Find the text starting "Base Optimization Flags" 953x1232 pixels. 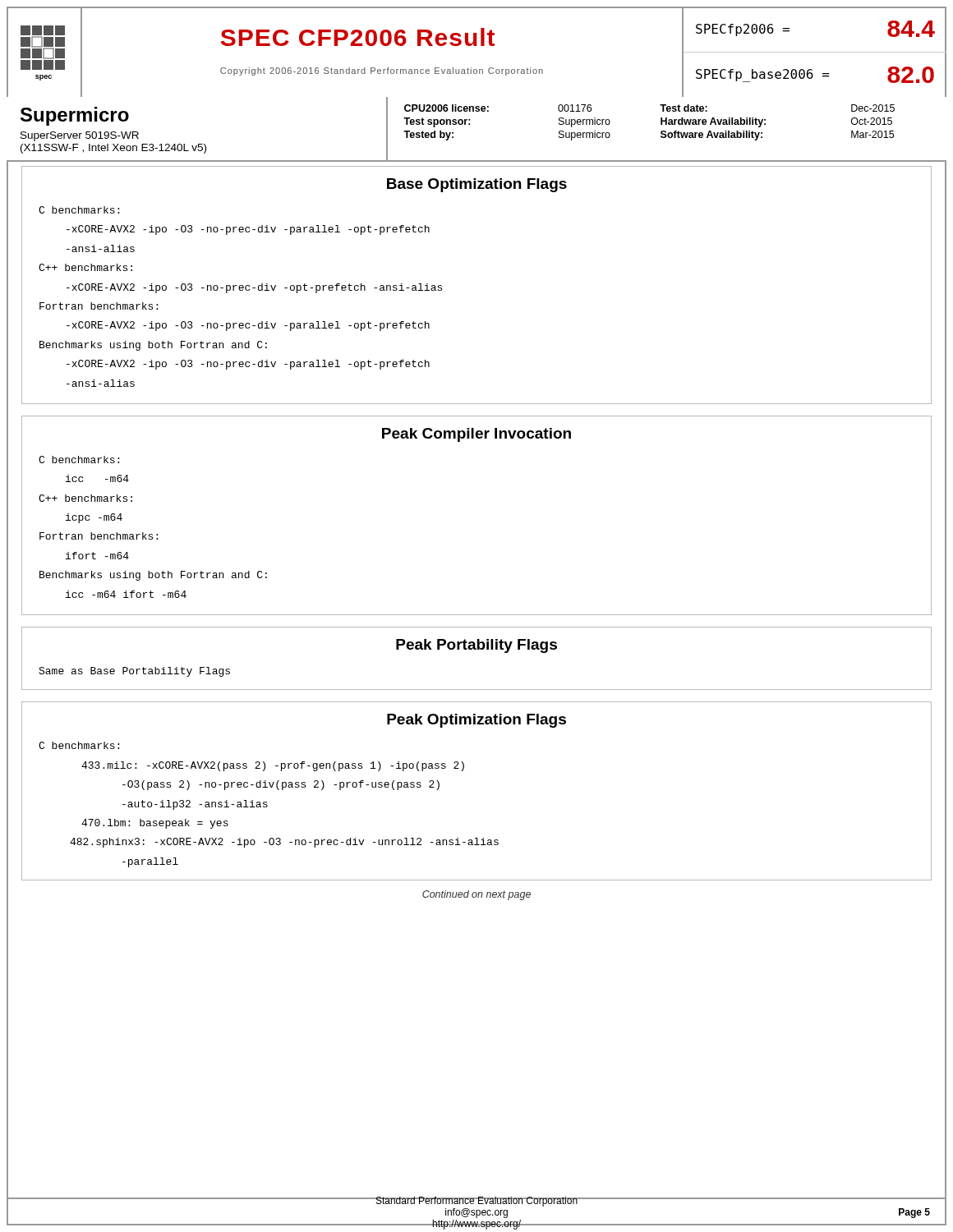476,184
